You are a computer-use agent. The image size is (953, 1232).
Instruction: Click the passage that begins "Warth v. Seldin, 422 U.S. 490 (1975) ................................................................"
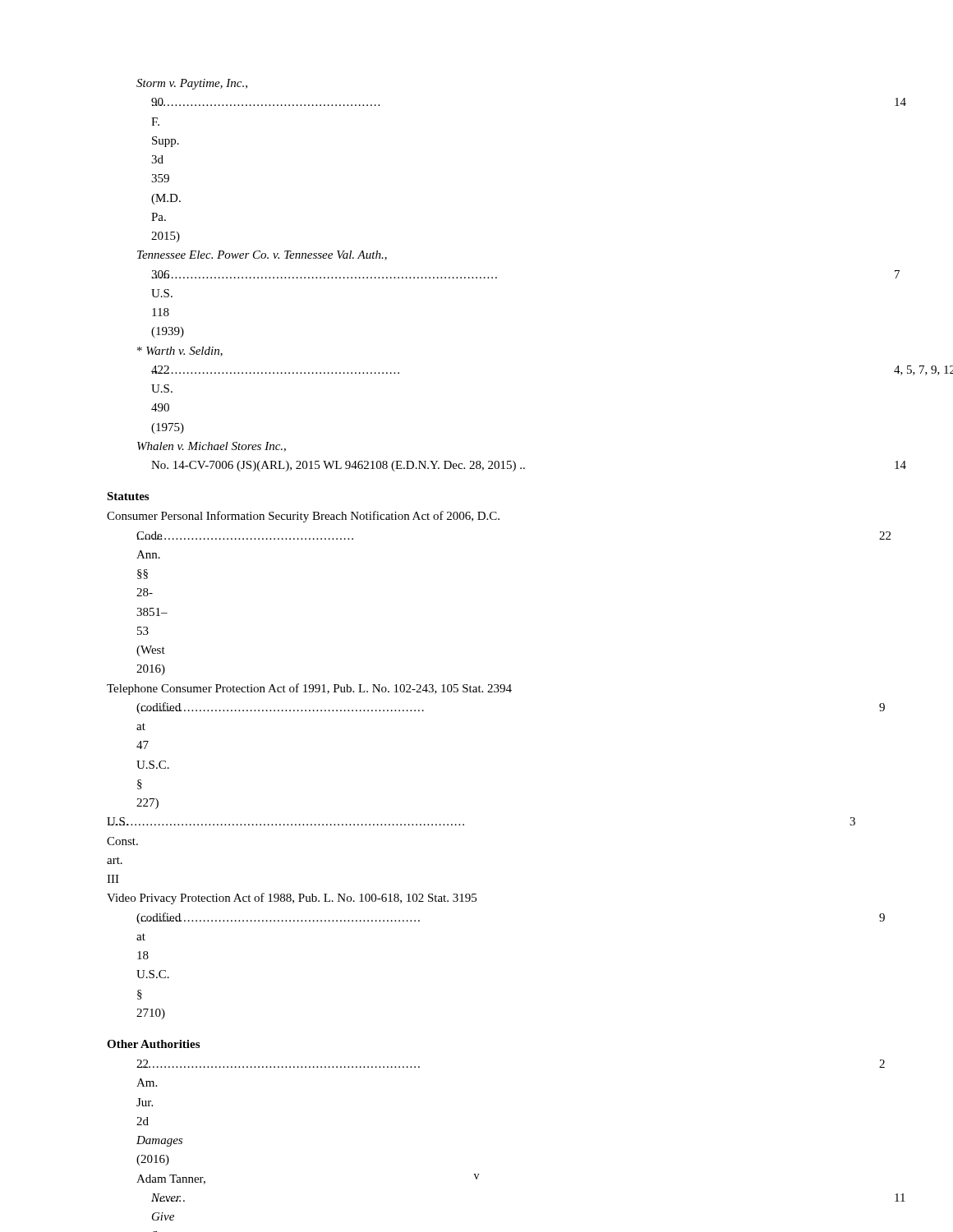180,352
